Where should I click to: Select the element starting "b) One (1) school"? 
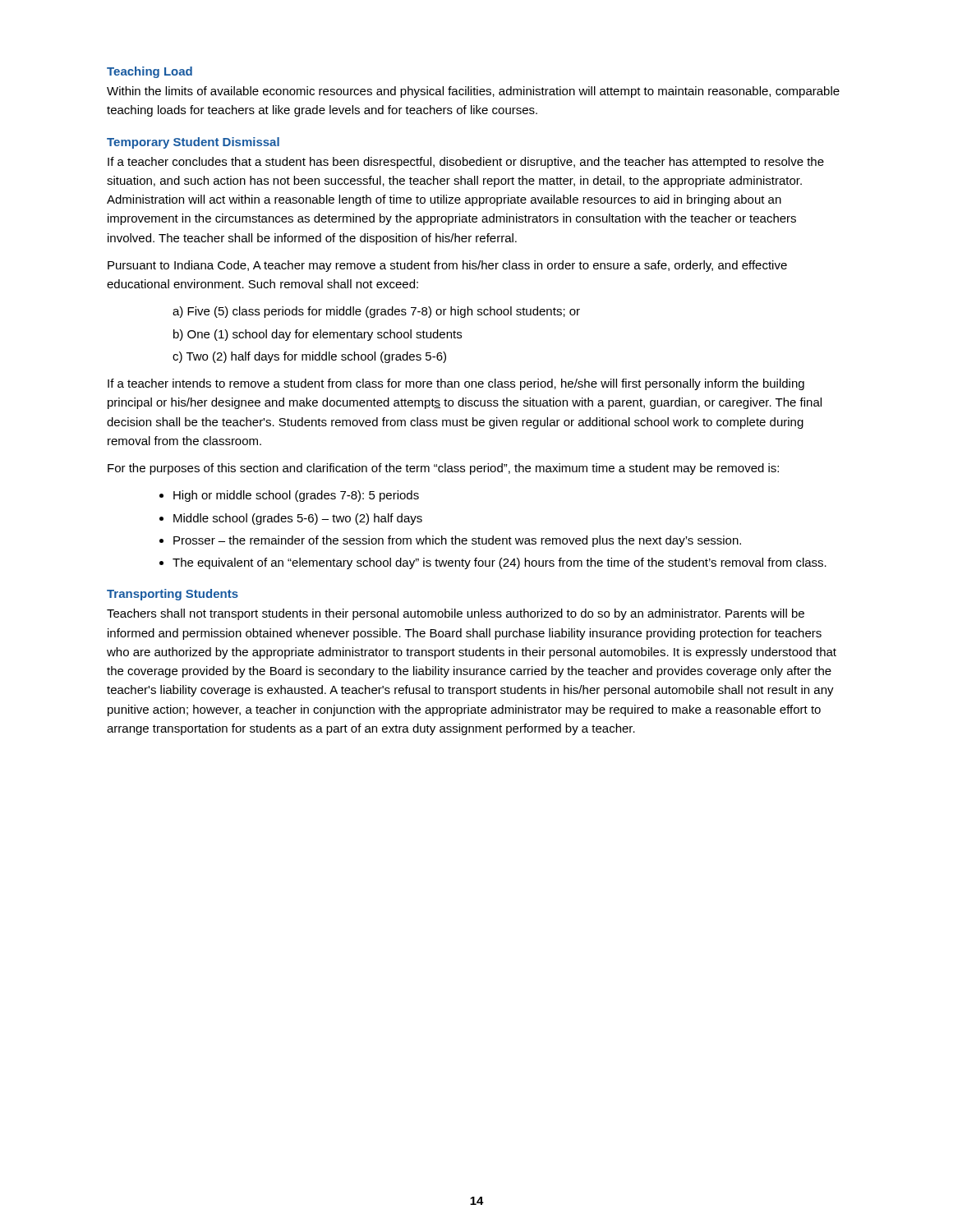click(318, 335)
